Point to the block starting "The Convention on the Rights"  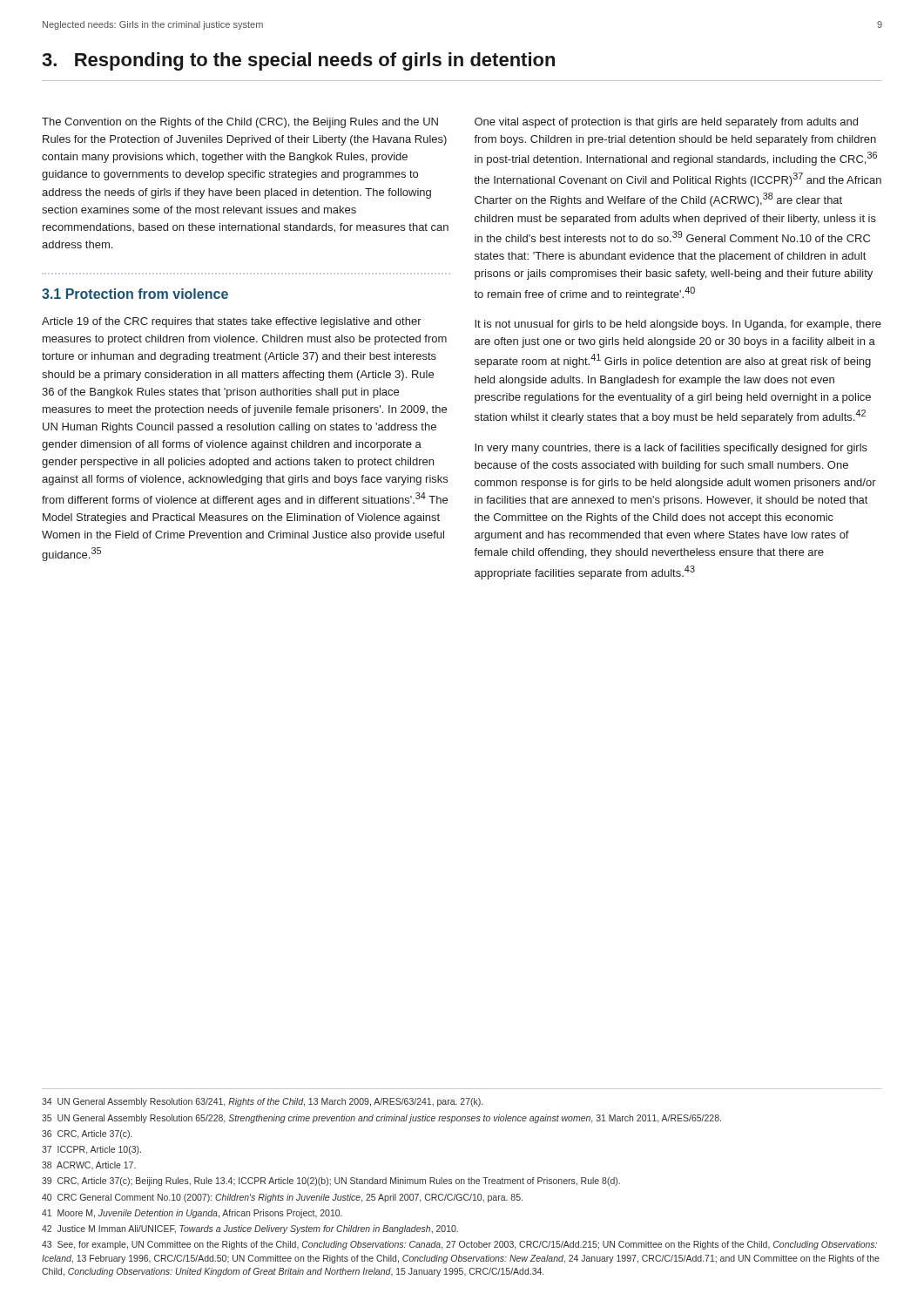click(x=245, y=183)
